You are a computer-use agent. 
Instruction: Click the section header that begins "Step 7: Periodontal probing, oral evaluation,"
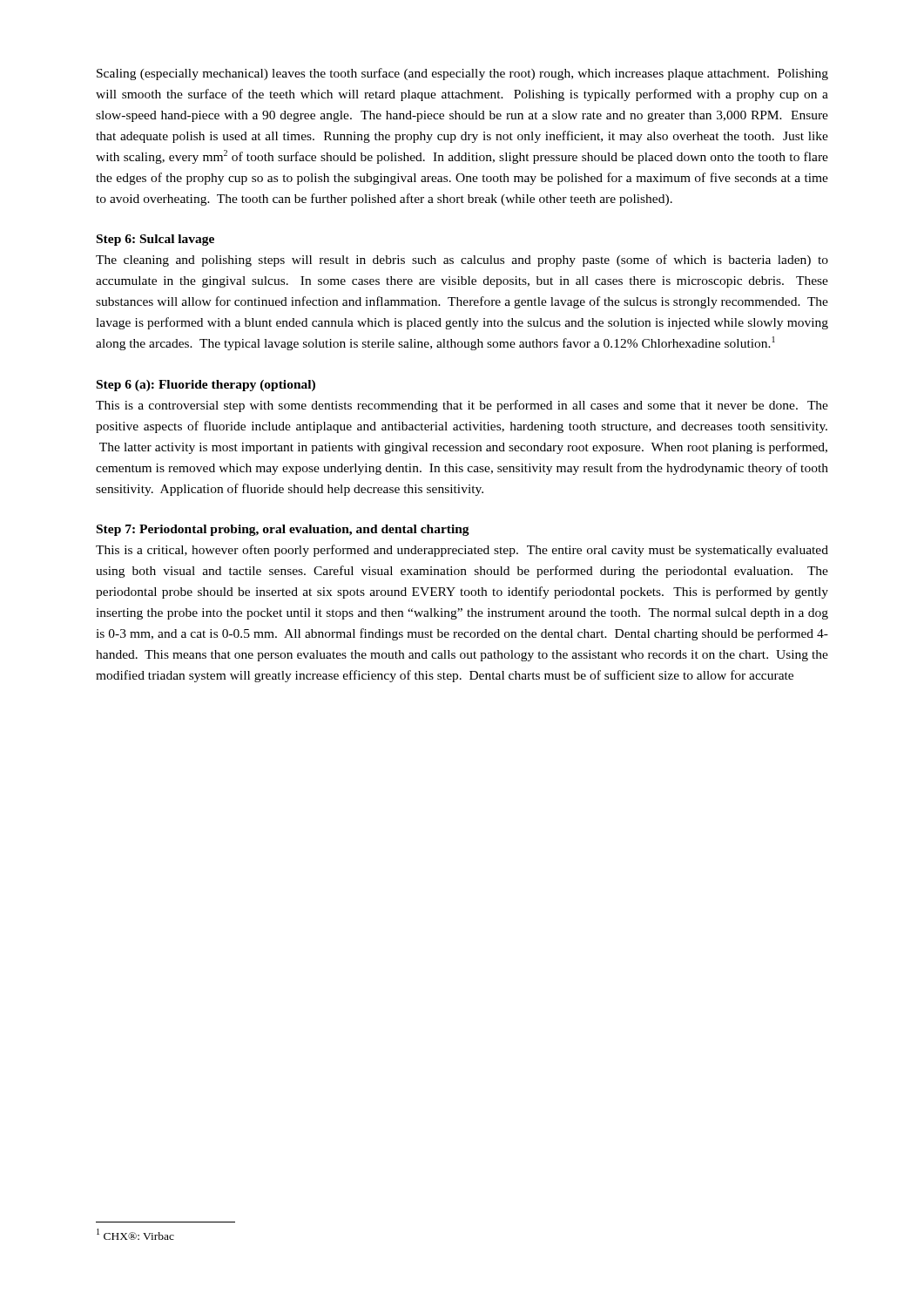462,529
